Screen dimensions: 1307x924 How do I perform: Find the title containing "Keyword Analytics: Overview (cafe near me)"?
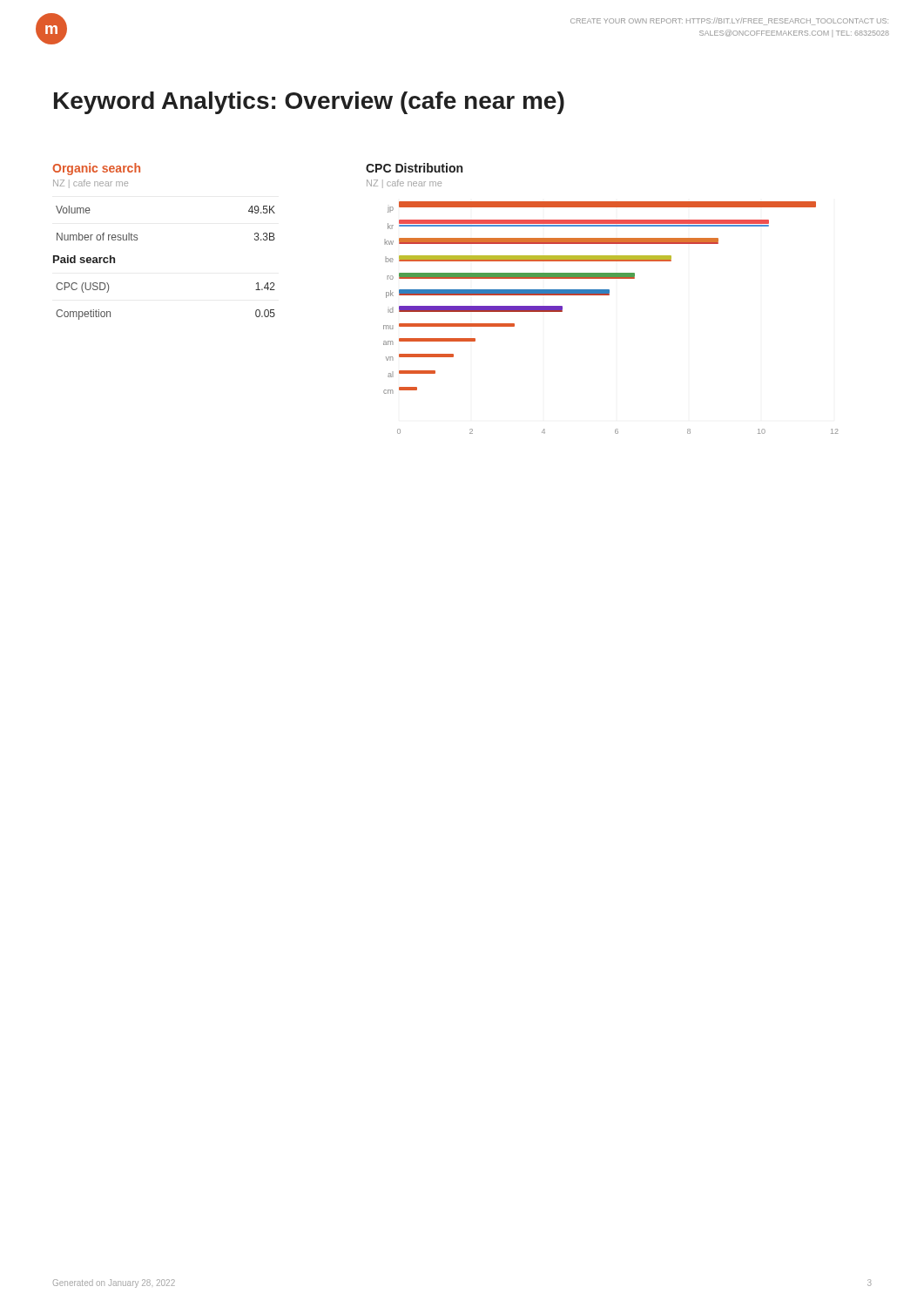tap(309, 101)
